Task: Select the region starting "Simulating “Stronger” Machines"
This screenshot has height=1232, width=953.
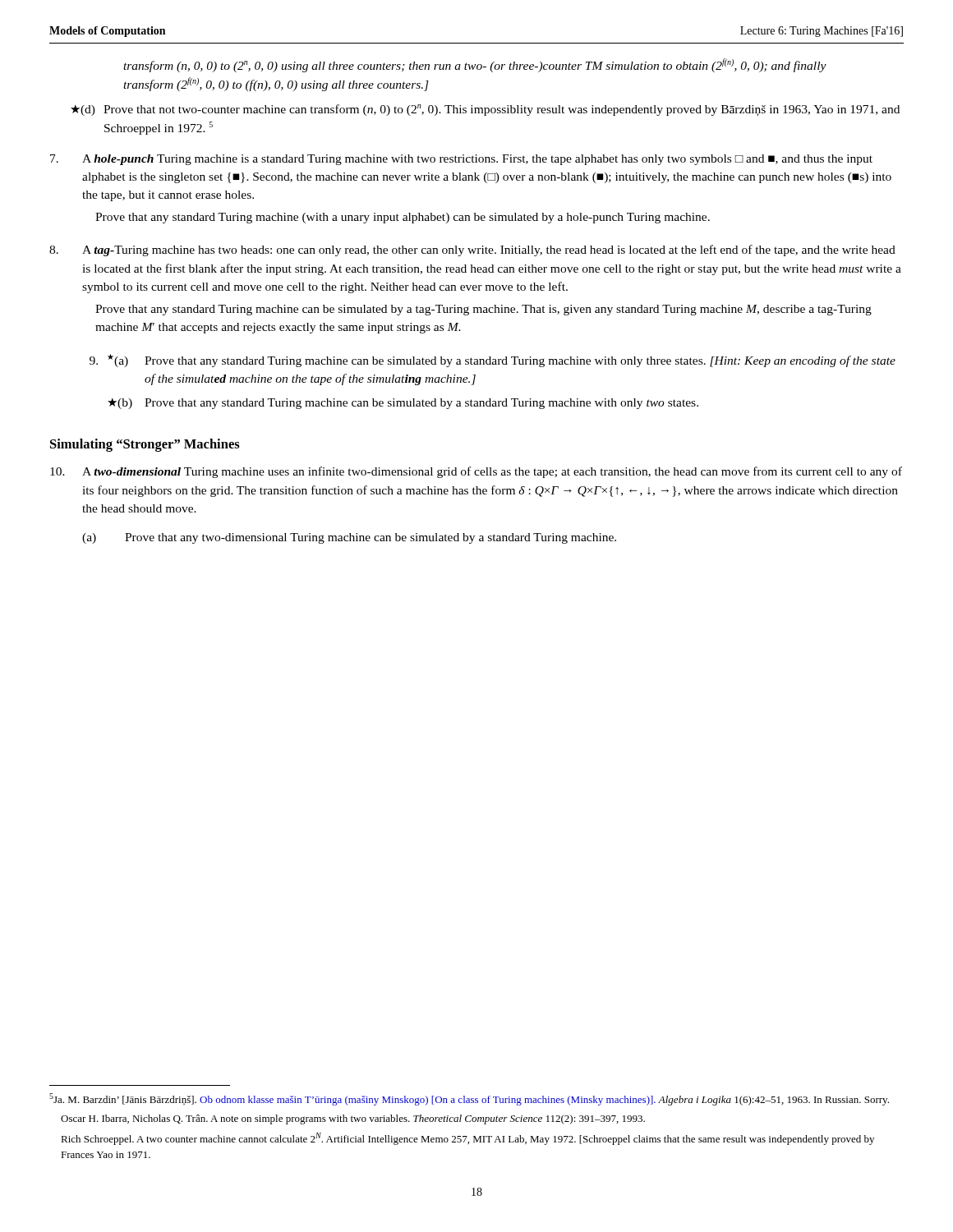Action: (144, 444)
